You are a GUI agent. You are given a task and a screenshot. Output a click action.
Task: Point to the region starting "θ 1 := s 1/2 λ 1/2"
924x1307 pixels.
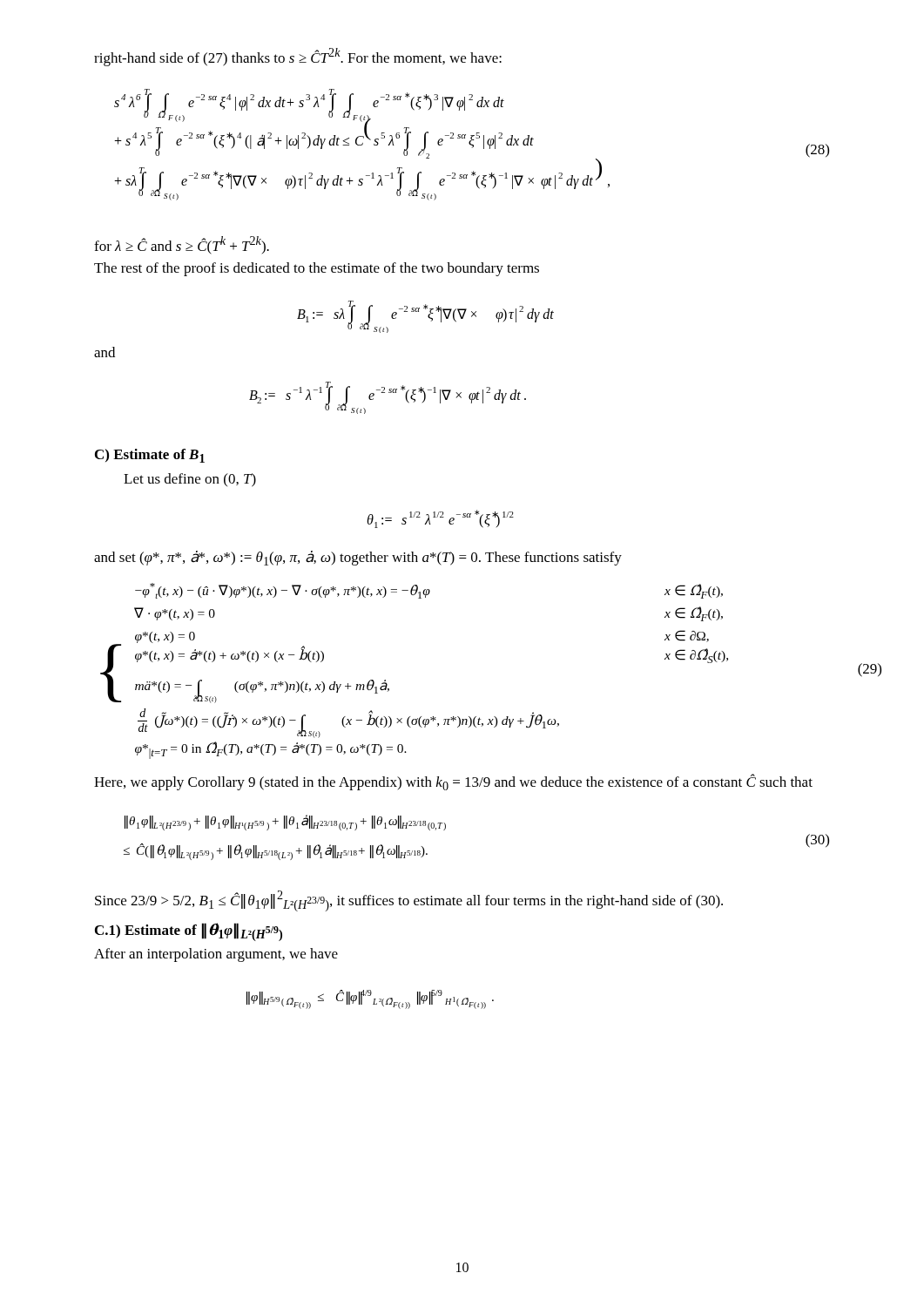(462, 516)
